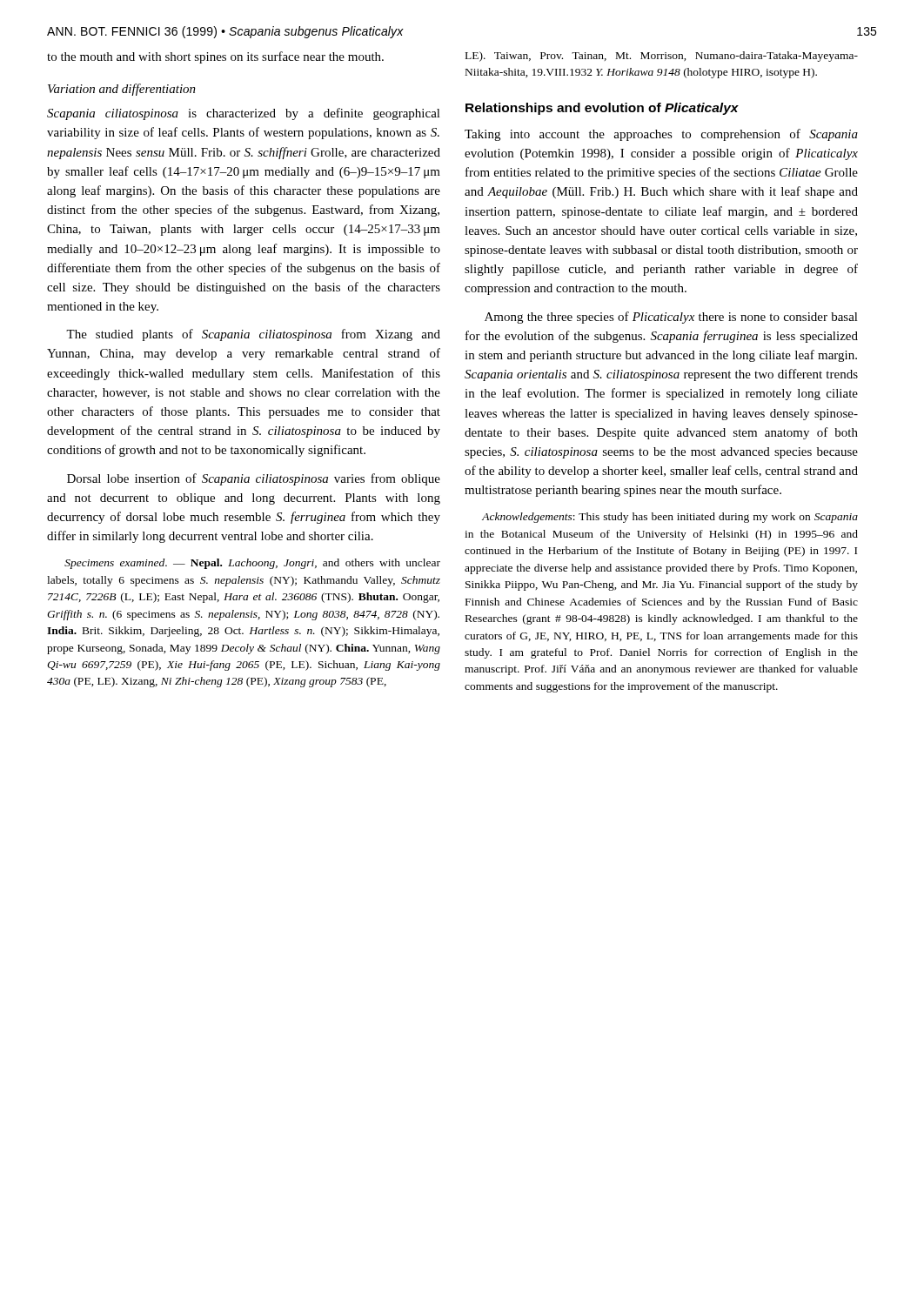Point to the block beginning "Scapania ciliatospinosa is"
924x1305 pixels.
[244, 325]
